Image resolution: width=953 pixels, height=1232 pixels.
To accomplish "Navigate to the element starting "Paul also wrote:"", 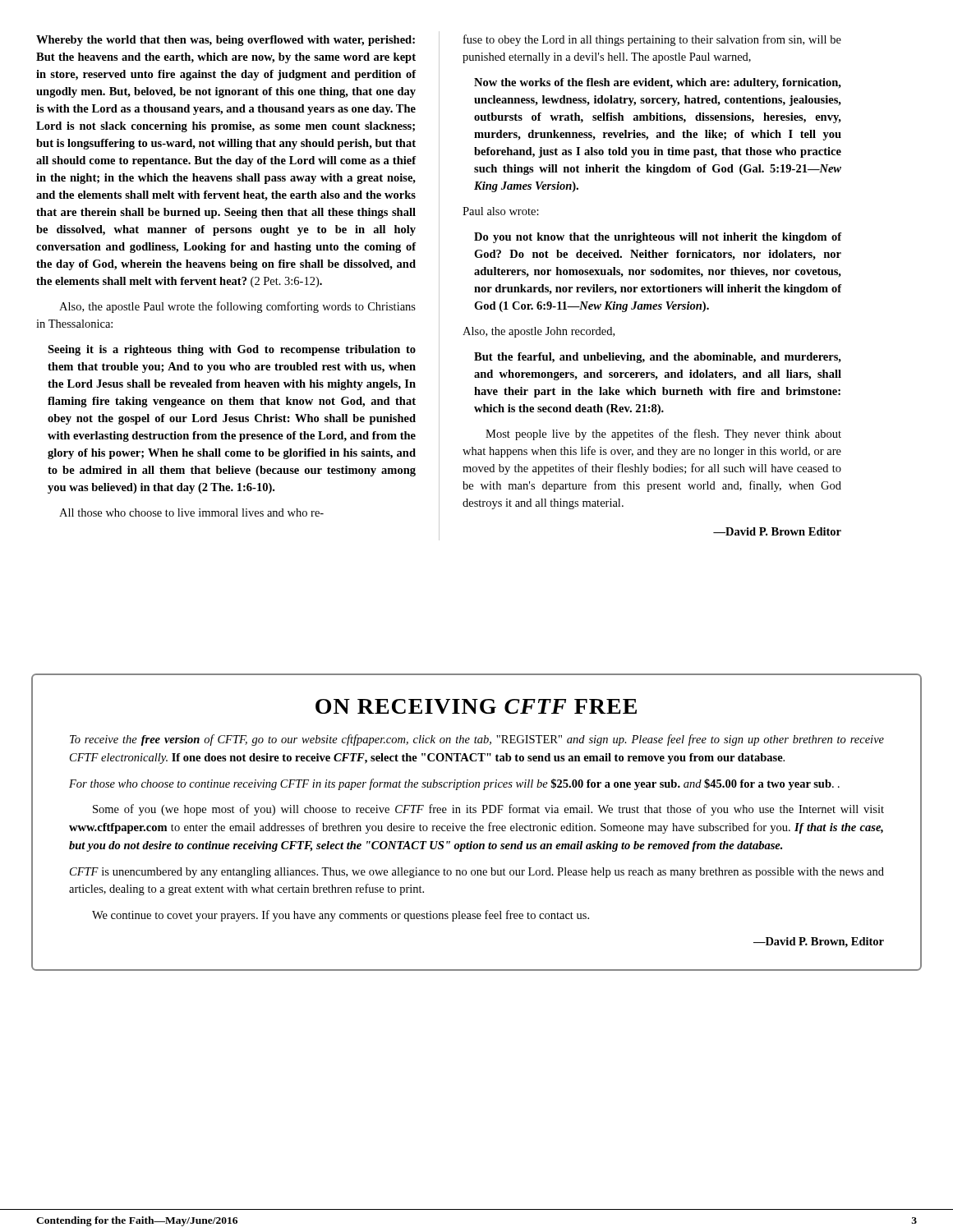I will coord(501,211).
